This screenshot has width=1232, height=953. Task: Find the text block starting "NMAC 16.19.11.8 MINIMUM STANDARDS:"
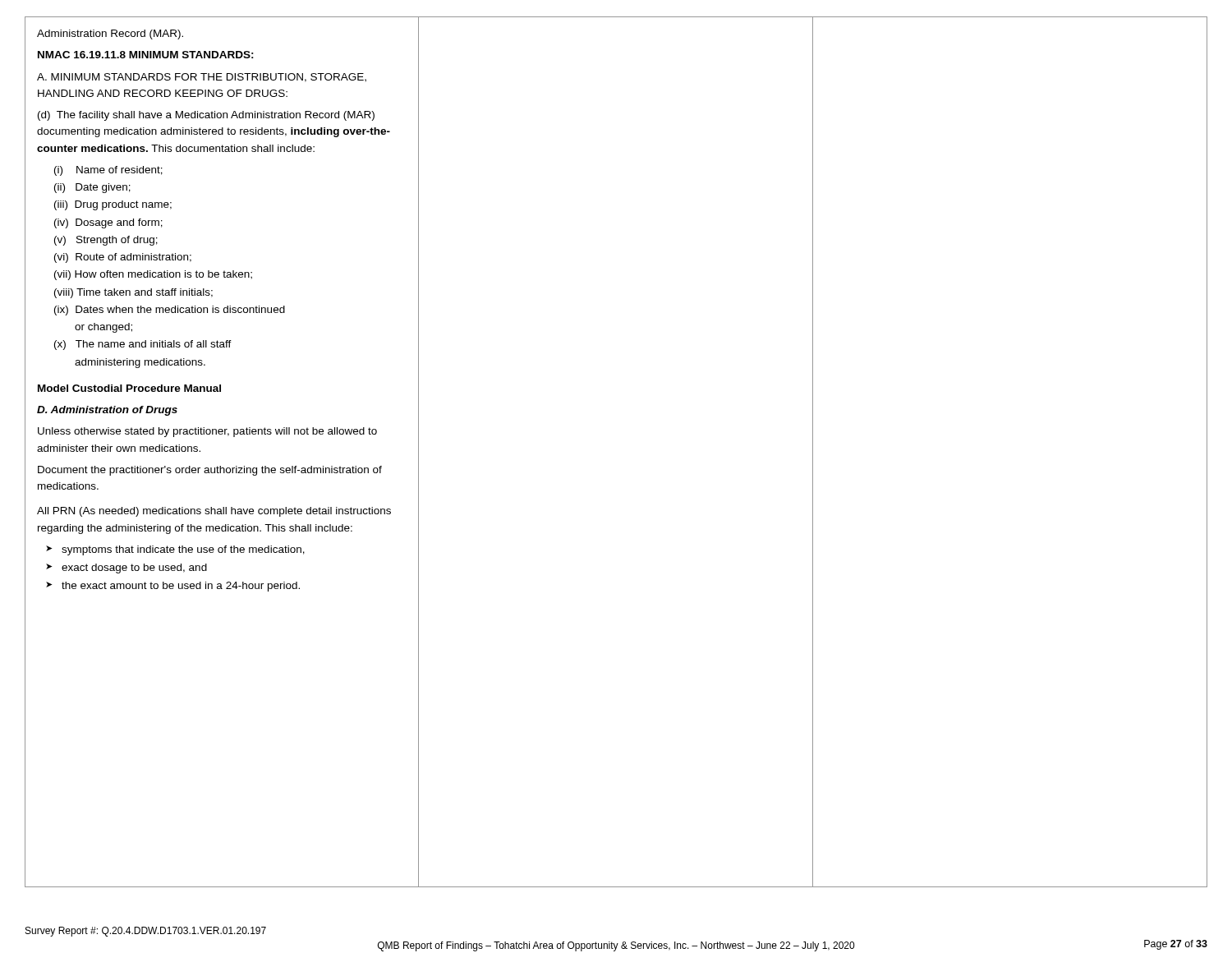click(222, 55)
